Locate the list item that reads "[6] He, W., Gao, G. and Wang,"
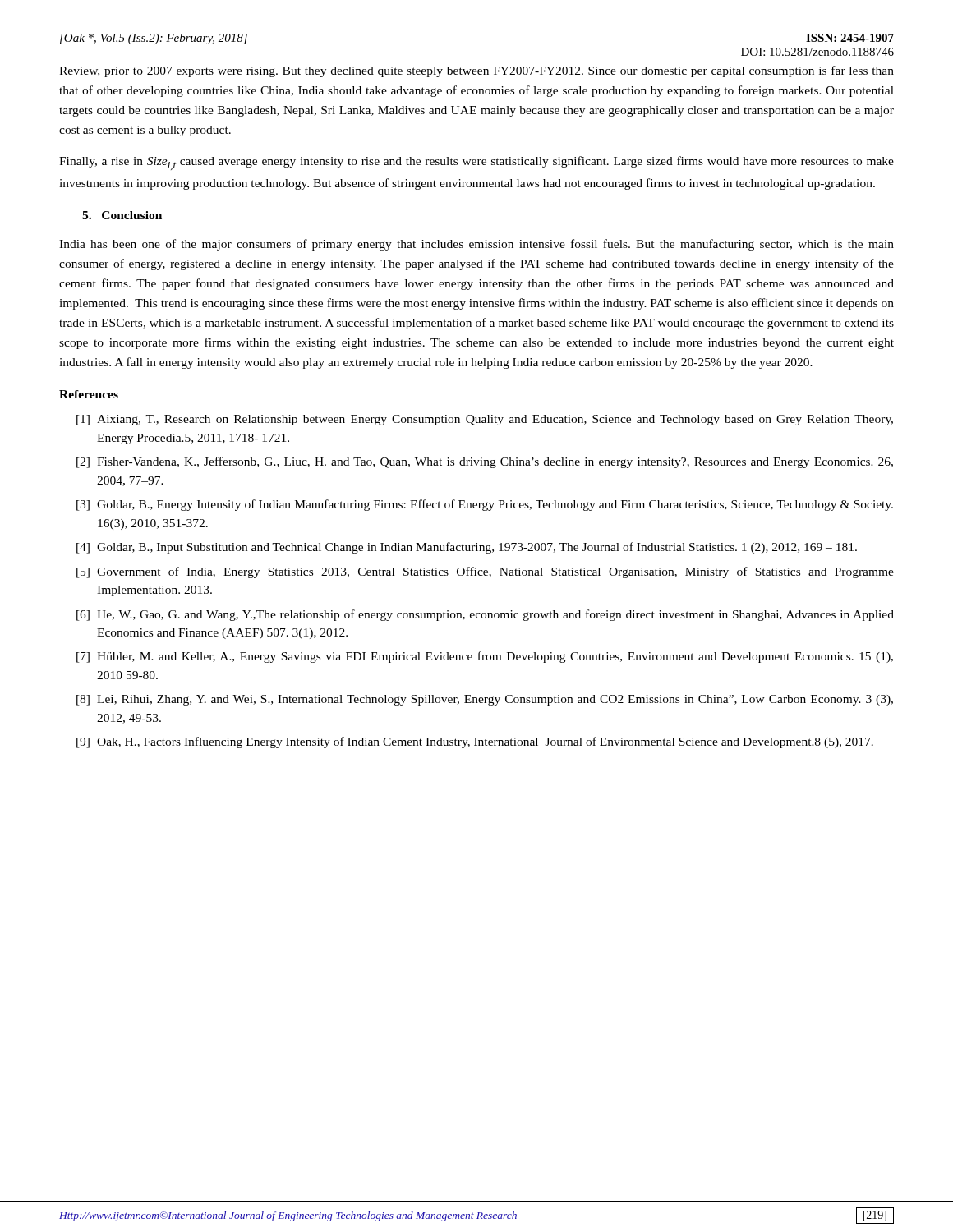 (x=476, y=623)
